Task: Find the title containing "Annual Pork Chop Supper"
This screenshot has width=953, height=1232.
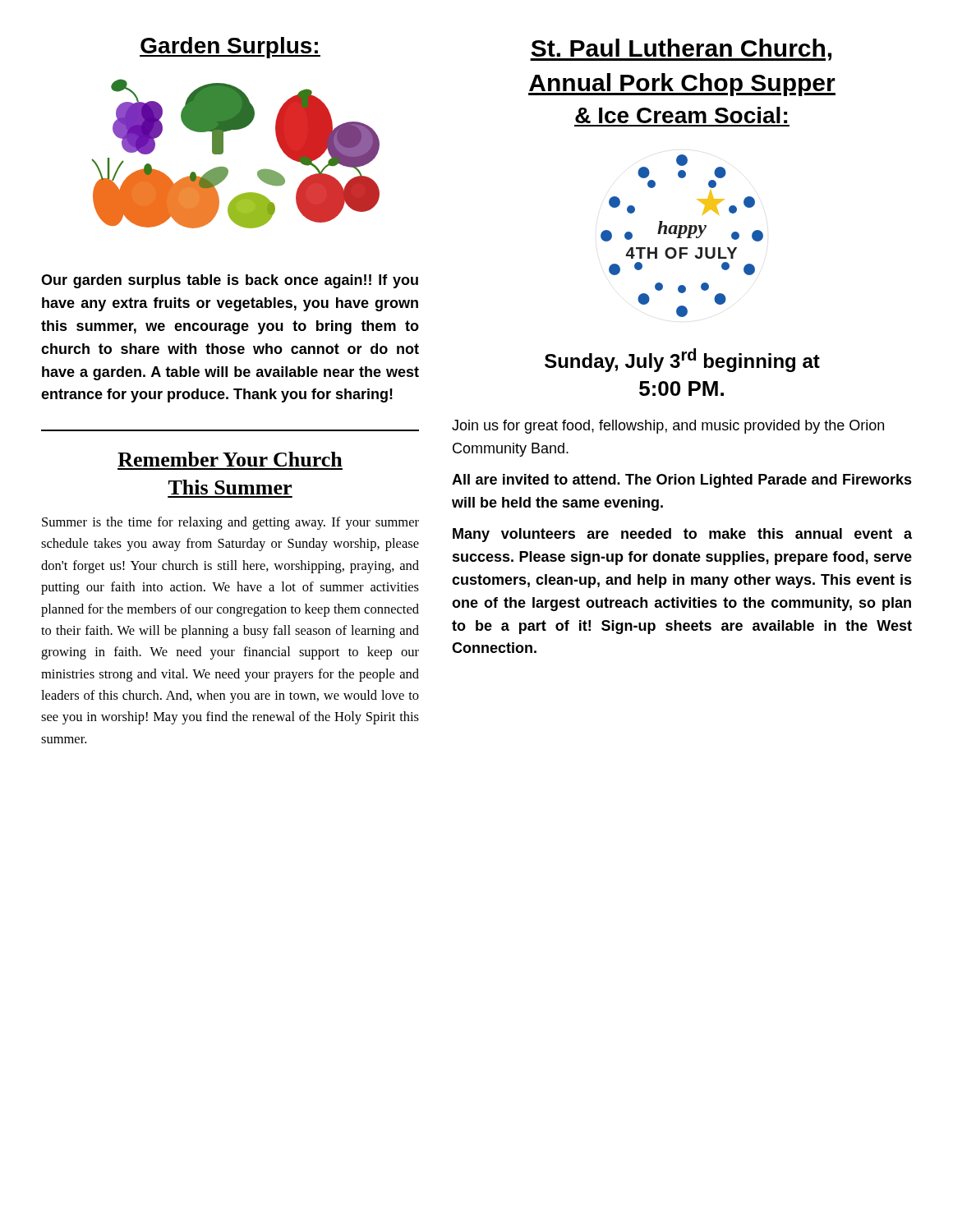Action: click(x=682, y=82)
